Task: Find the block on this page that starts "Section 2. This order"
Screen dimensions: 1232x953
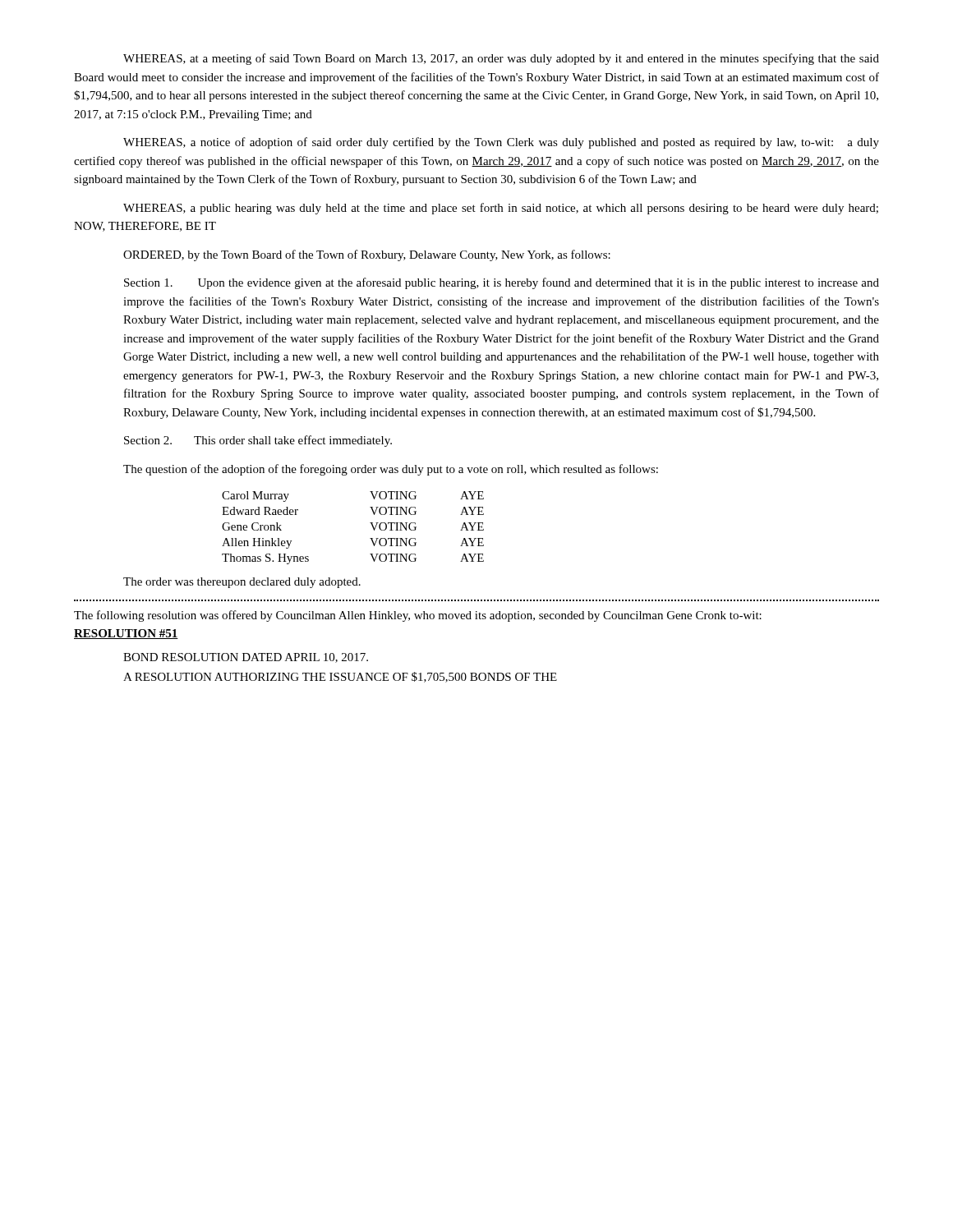Action: 258,440
